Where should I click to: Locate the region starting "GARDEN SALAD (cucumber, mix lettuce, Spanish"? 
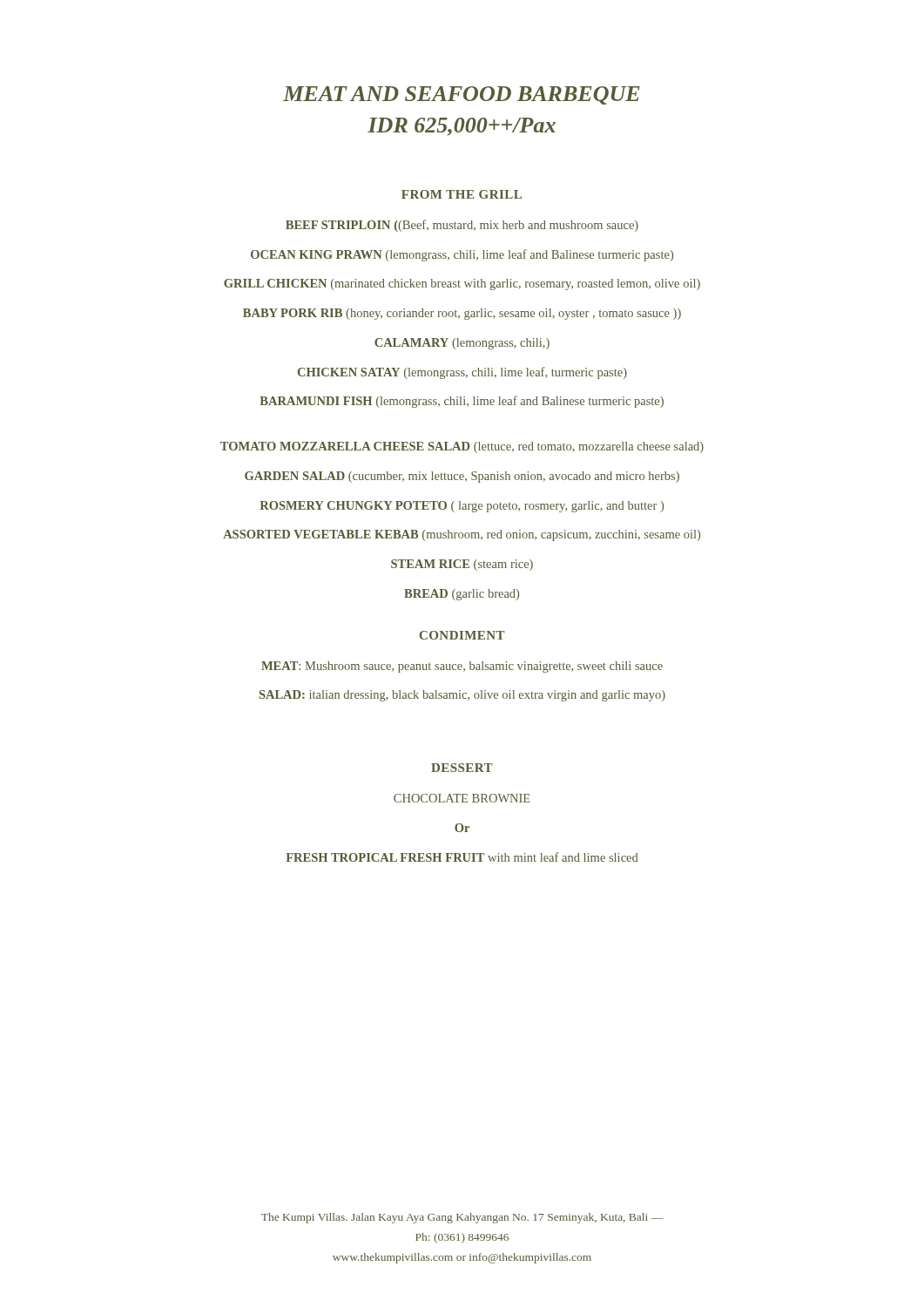(462, 476)
